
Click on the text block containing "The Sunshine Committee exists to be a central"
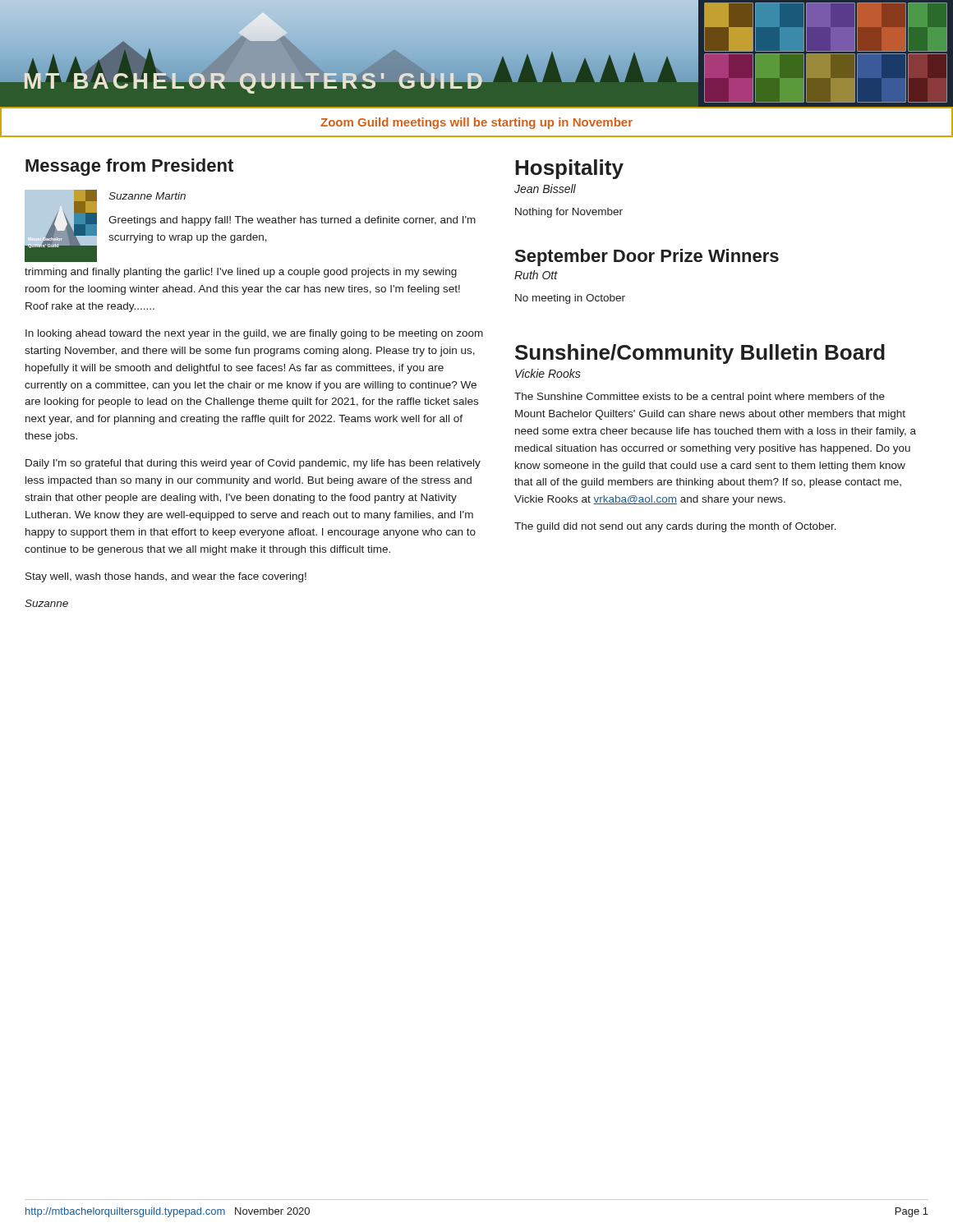pyautogui.click(x=715, y=448)
